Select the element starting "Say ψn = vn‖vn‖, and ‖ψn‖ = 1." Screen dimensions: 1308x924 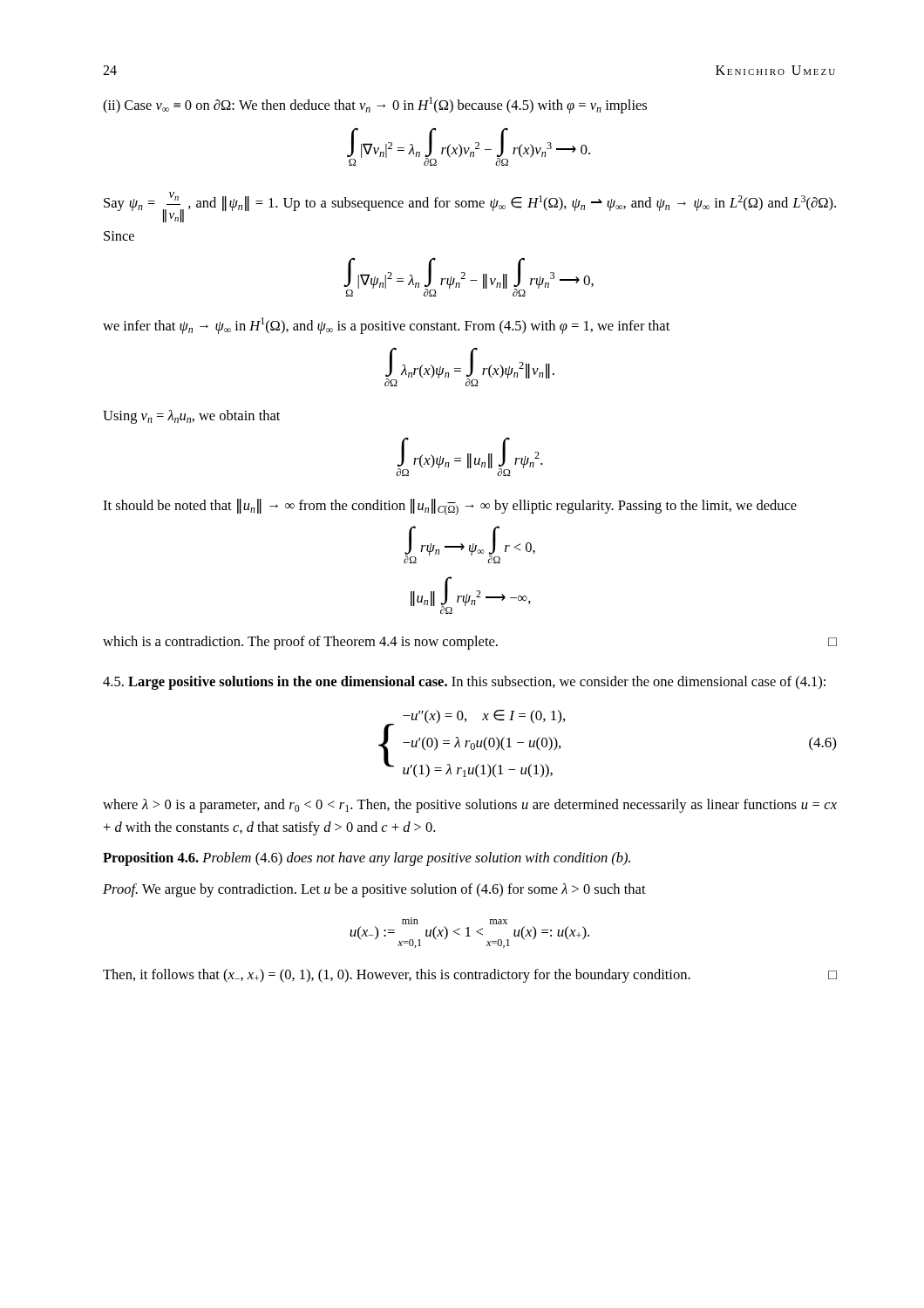[470, 216]
